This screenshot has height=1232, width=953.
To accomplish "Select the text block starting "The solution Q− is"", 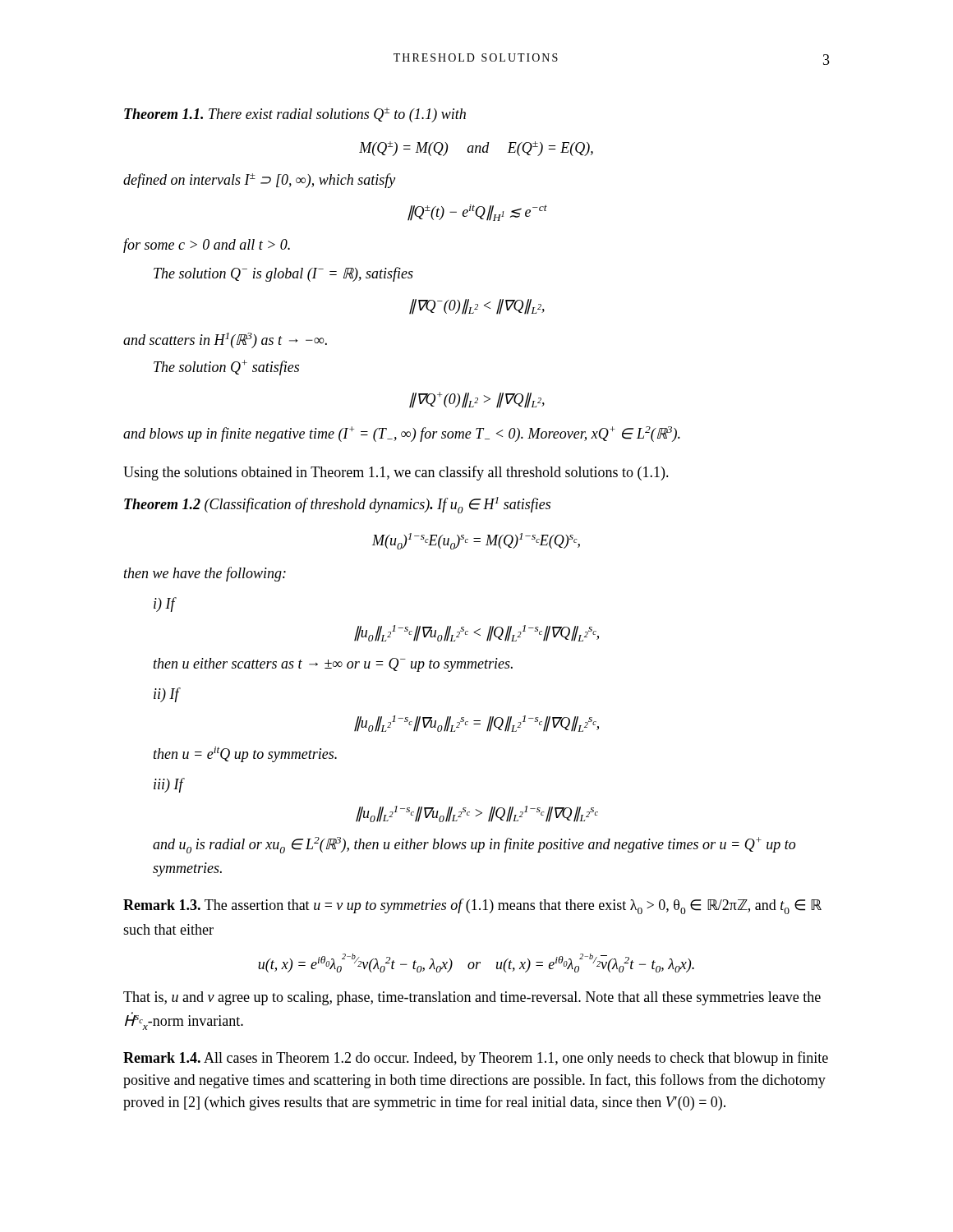I will (x=283, y=272).
